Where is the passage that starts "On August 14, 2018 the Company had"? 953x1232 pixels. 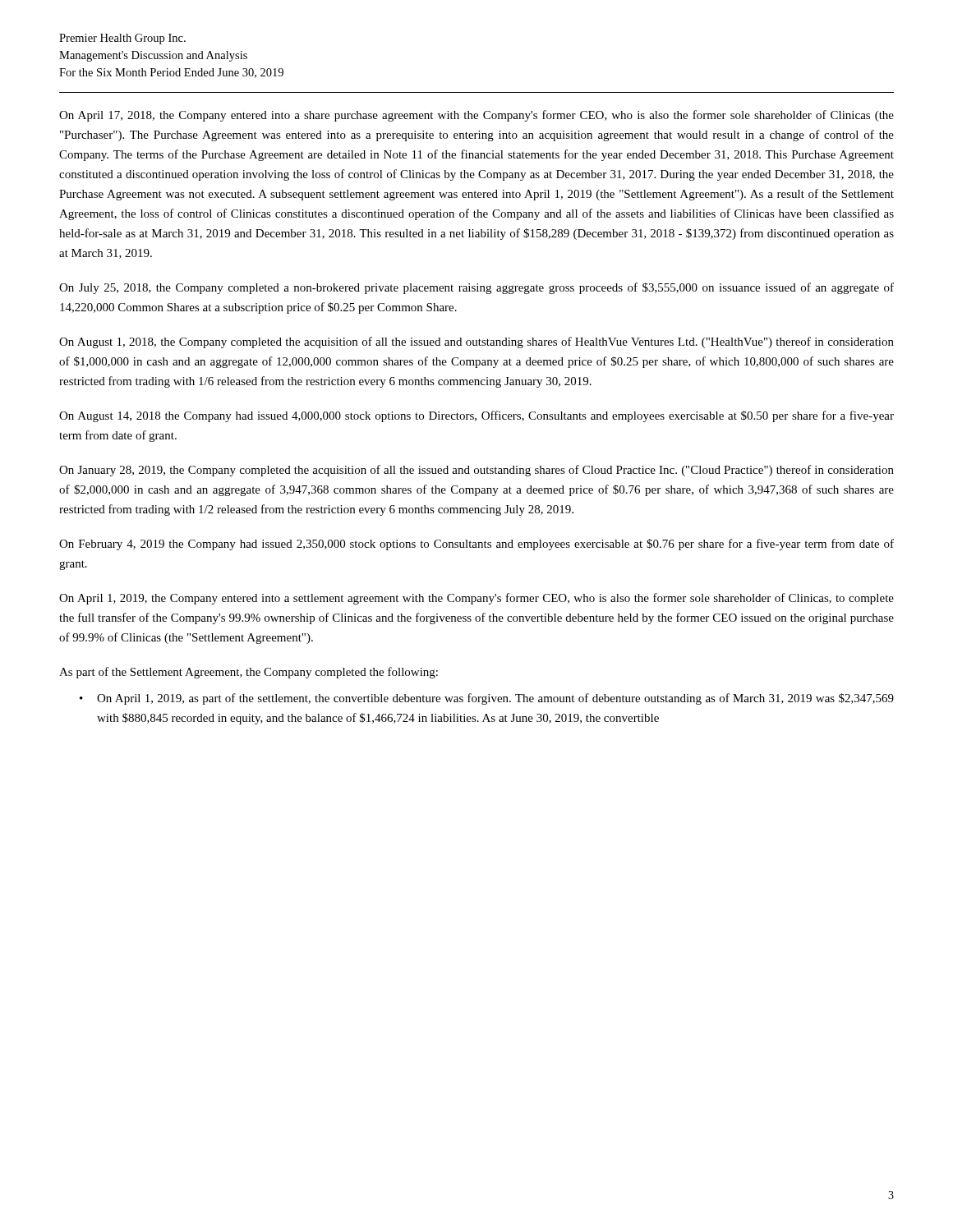click(476, 425)
